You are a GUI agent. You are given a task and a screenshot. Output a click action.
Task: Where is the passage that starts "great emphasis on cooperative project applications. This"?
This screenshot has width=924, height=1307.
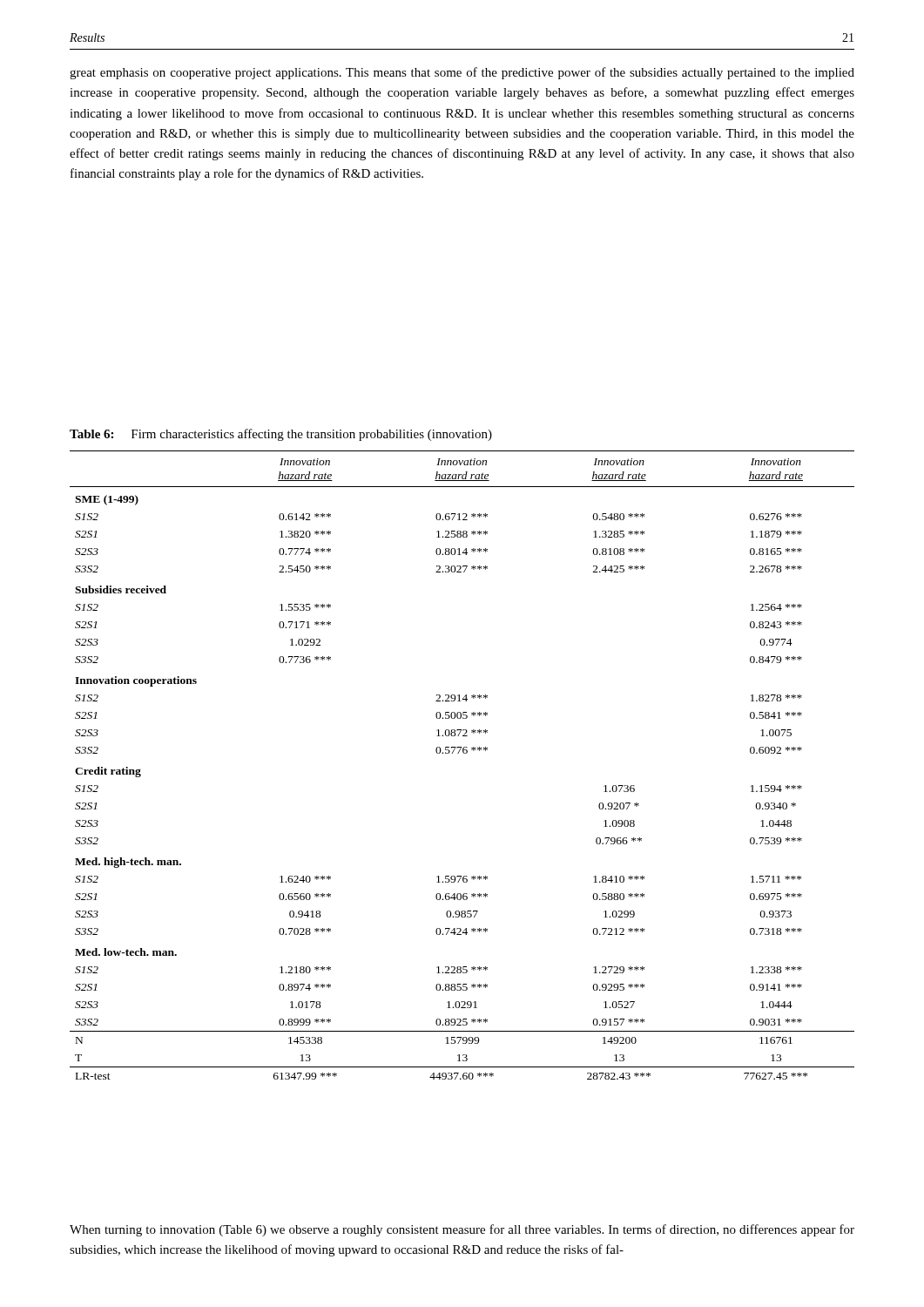(x=462, y=123)
